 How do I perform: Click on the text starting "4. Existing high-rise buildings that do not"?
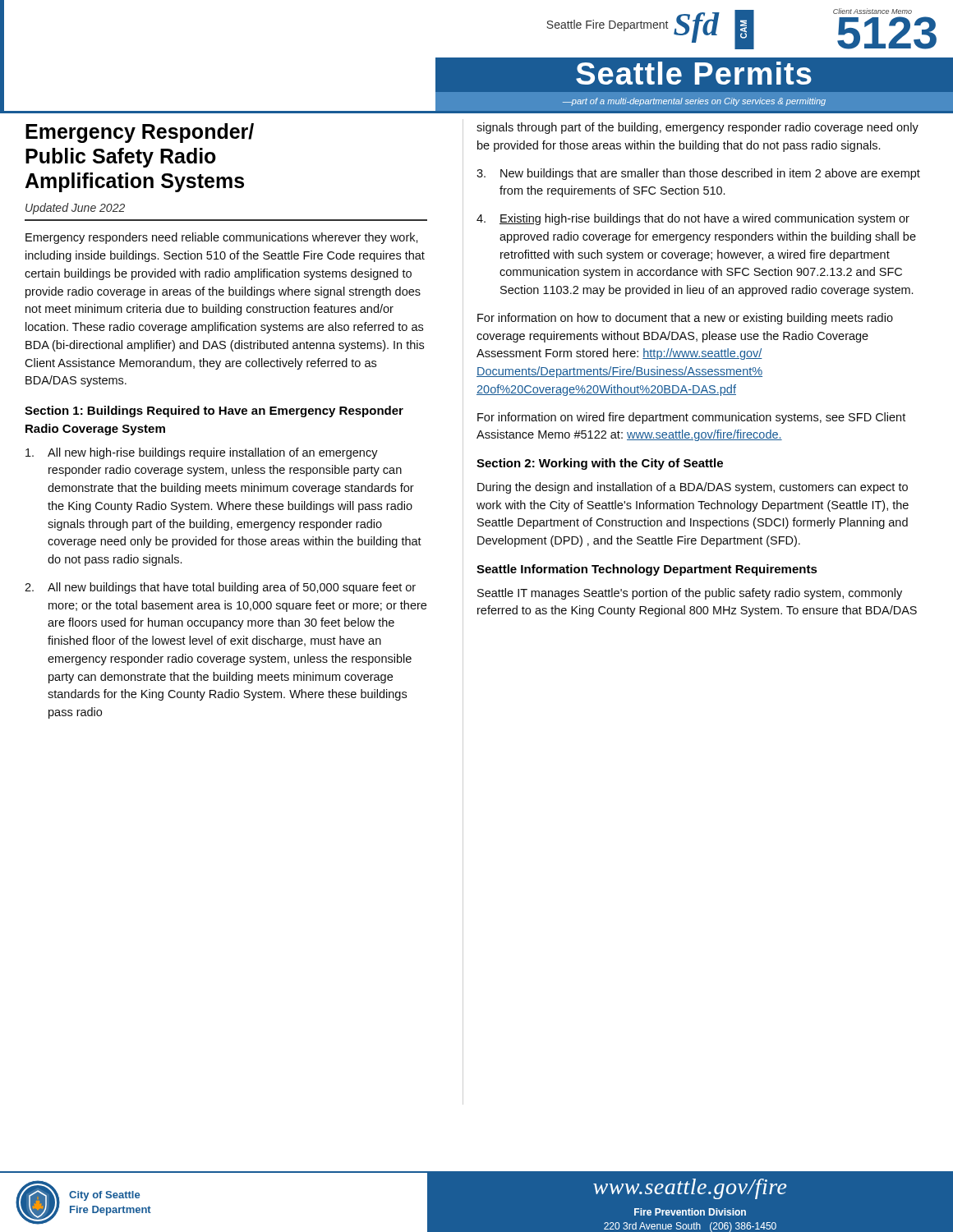click(704, 255)
